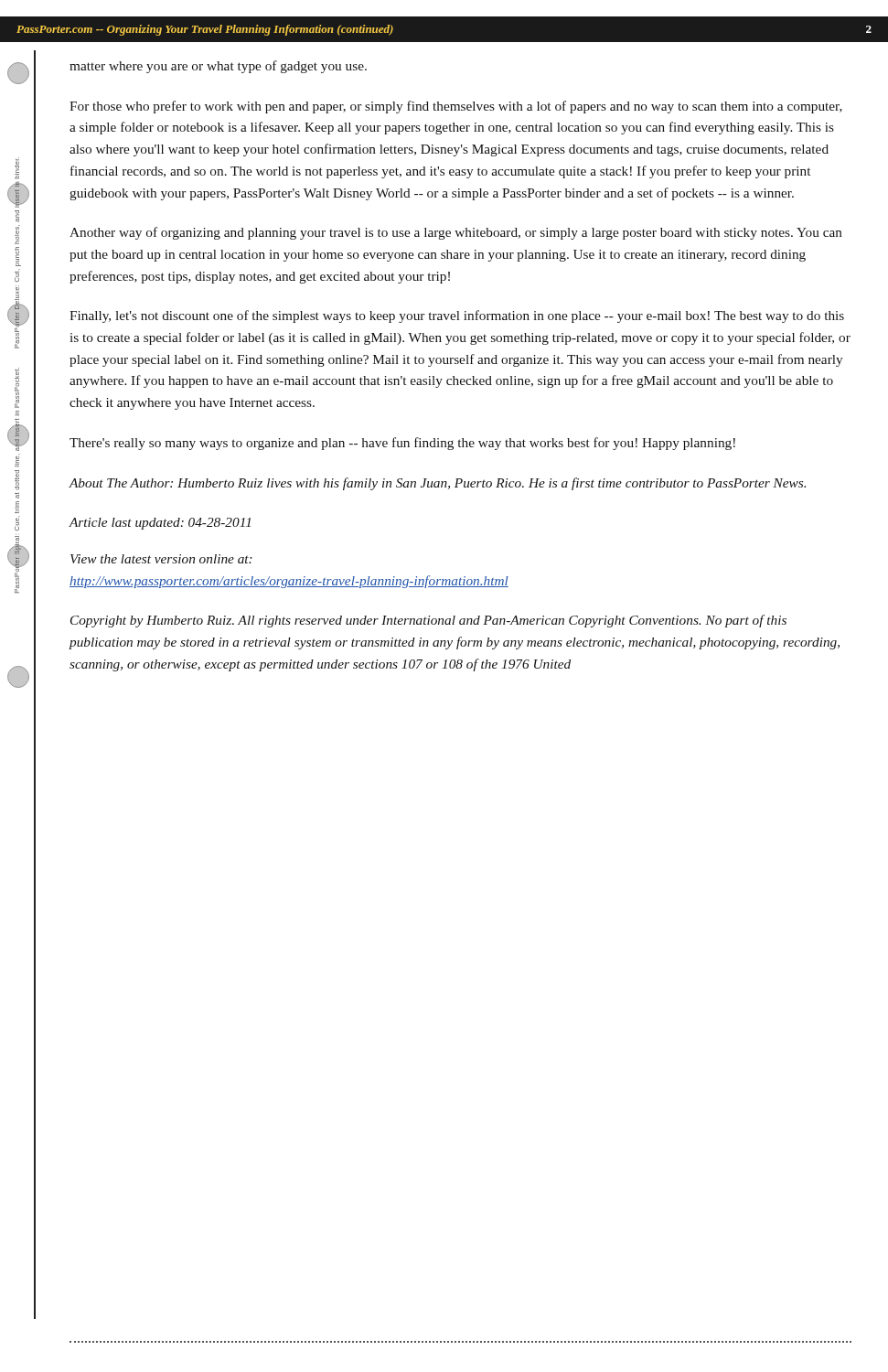Select the element starting "Copyright by Humberto"
The height and width of the screenshot is (1372, 888).
[x=455, y=642]
